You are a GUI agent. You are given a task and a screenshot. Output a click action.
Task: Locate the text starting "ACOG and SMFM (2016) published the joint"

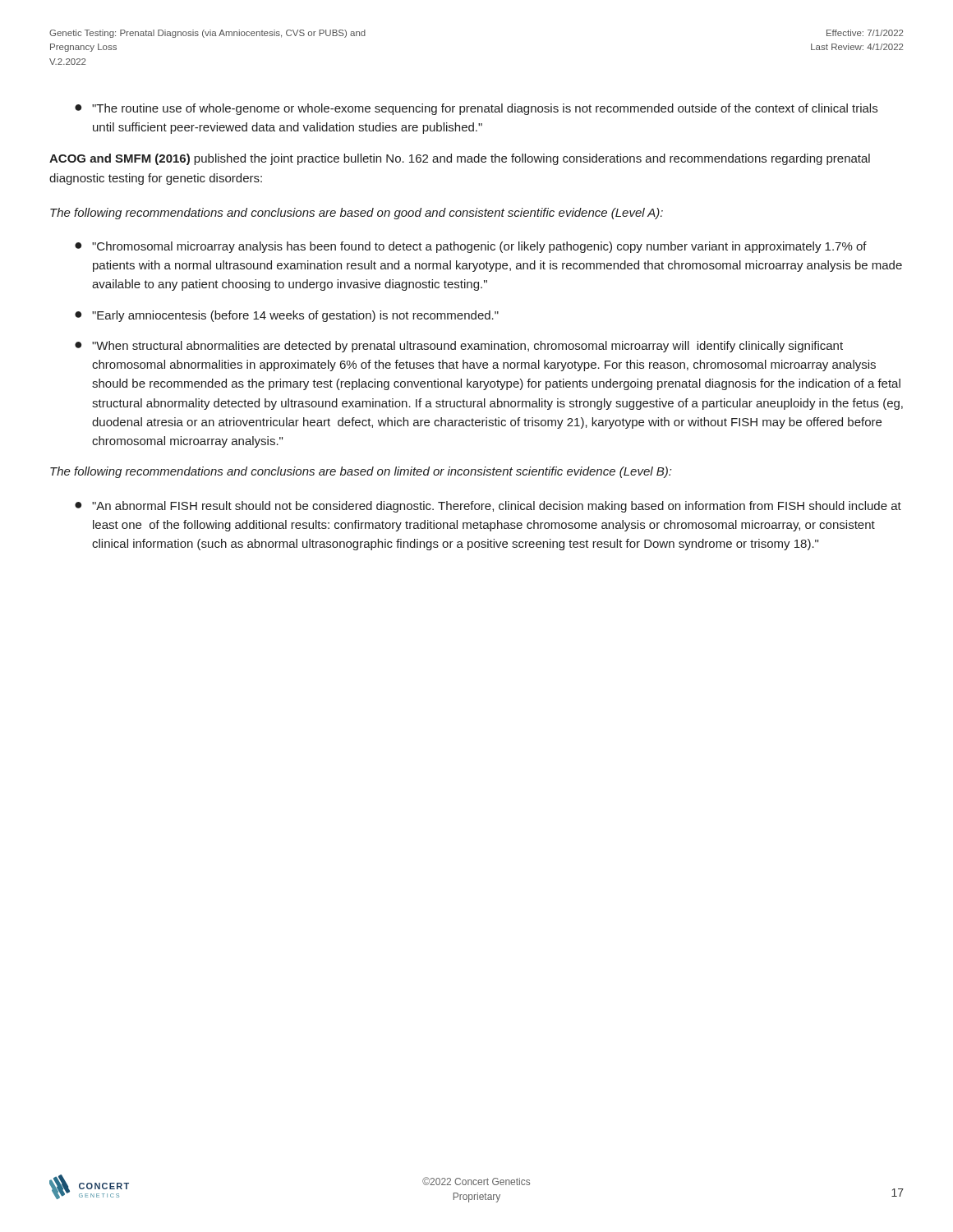(x=460, y=168)
